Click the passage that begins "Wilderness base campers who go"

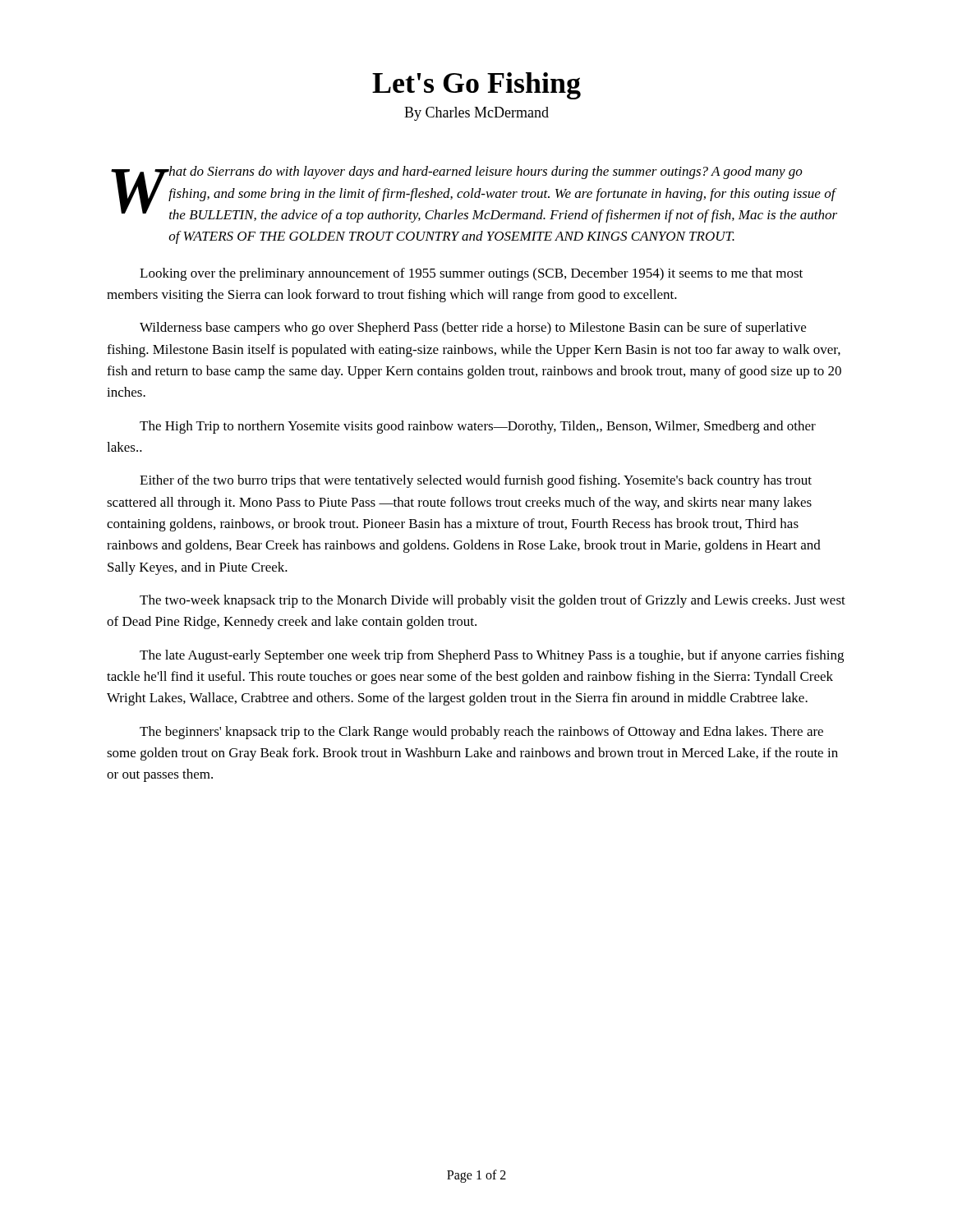click(474, 360)
